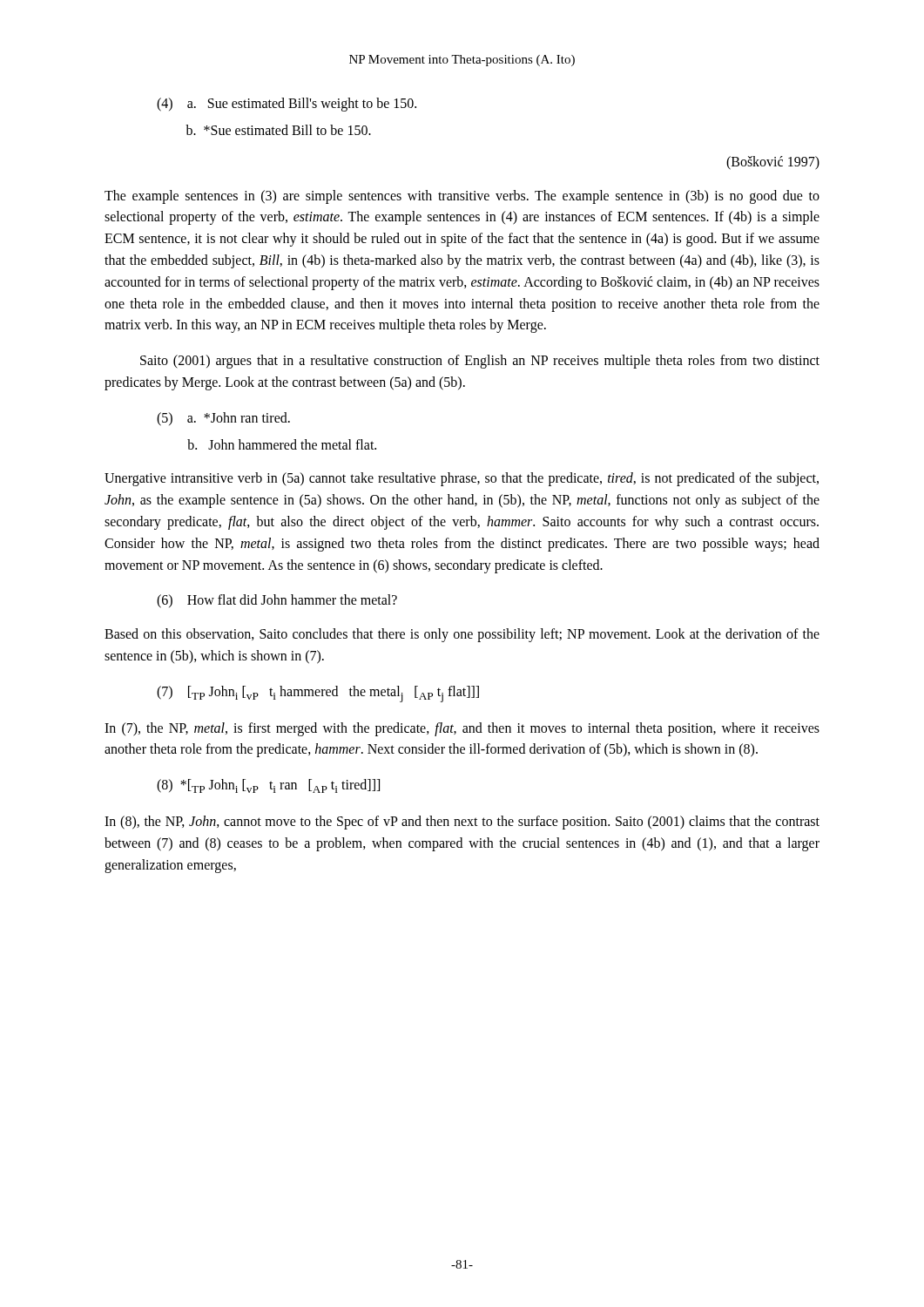Viewport: 924px width, 1307px height.
Task: Find the passage starting "(4) a. Sue estimated Bill's weight"
Action: (287, 105)
